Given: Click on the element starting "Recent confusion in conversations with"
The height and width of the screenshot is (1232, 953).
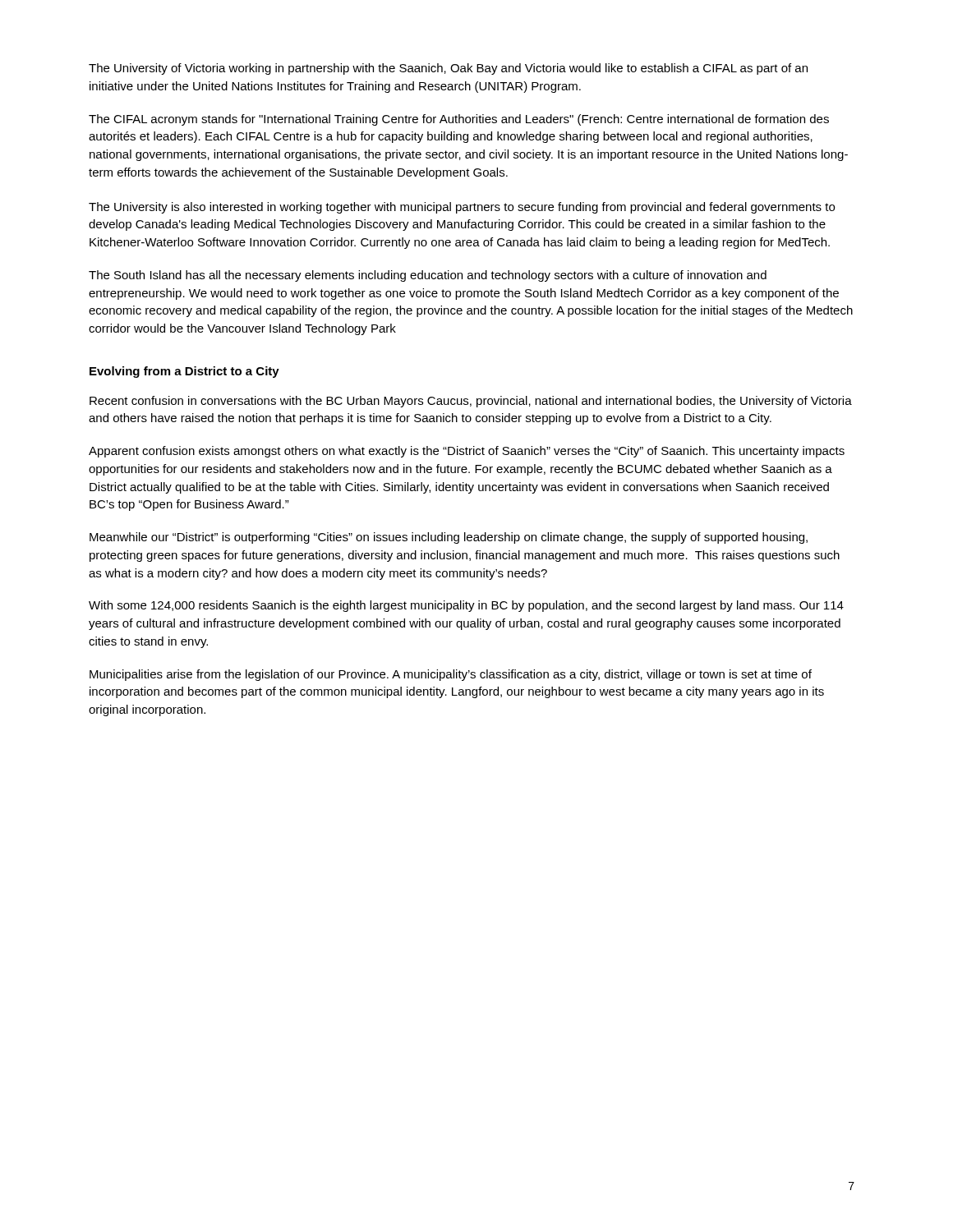Looking at the screenshot, I should coord(470,409).
